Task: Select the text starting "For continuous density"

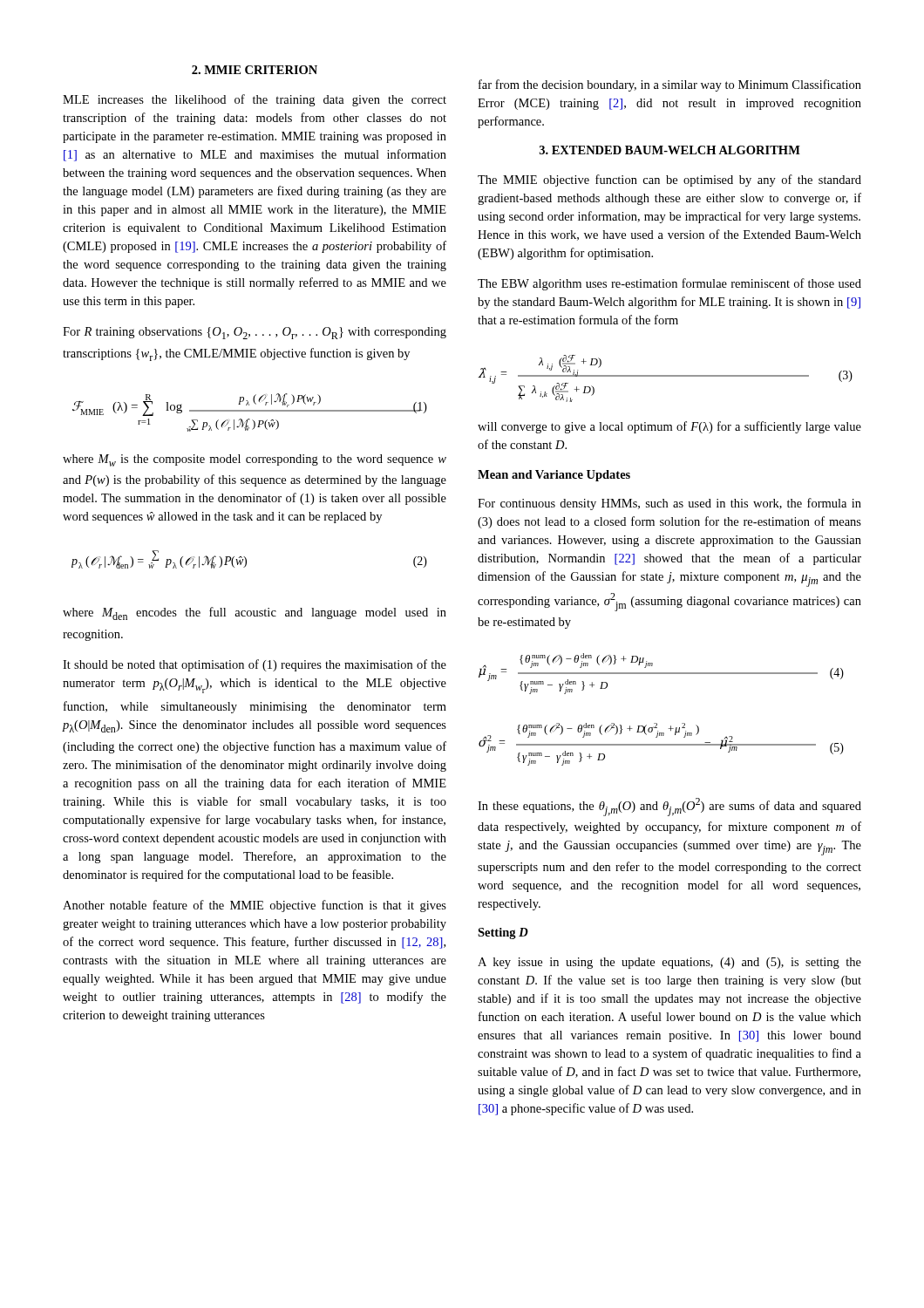Action: coord(669,563)
